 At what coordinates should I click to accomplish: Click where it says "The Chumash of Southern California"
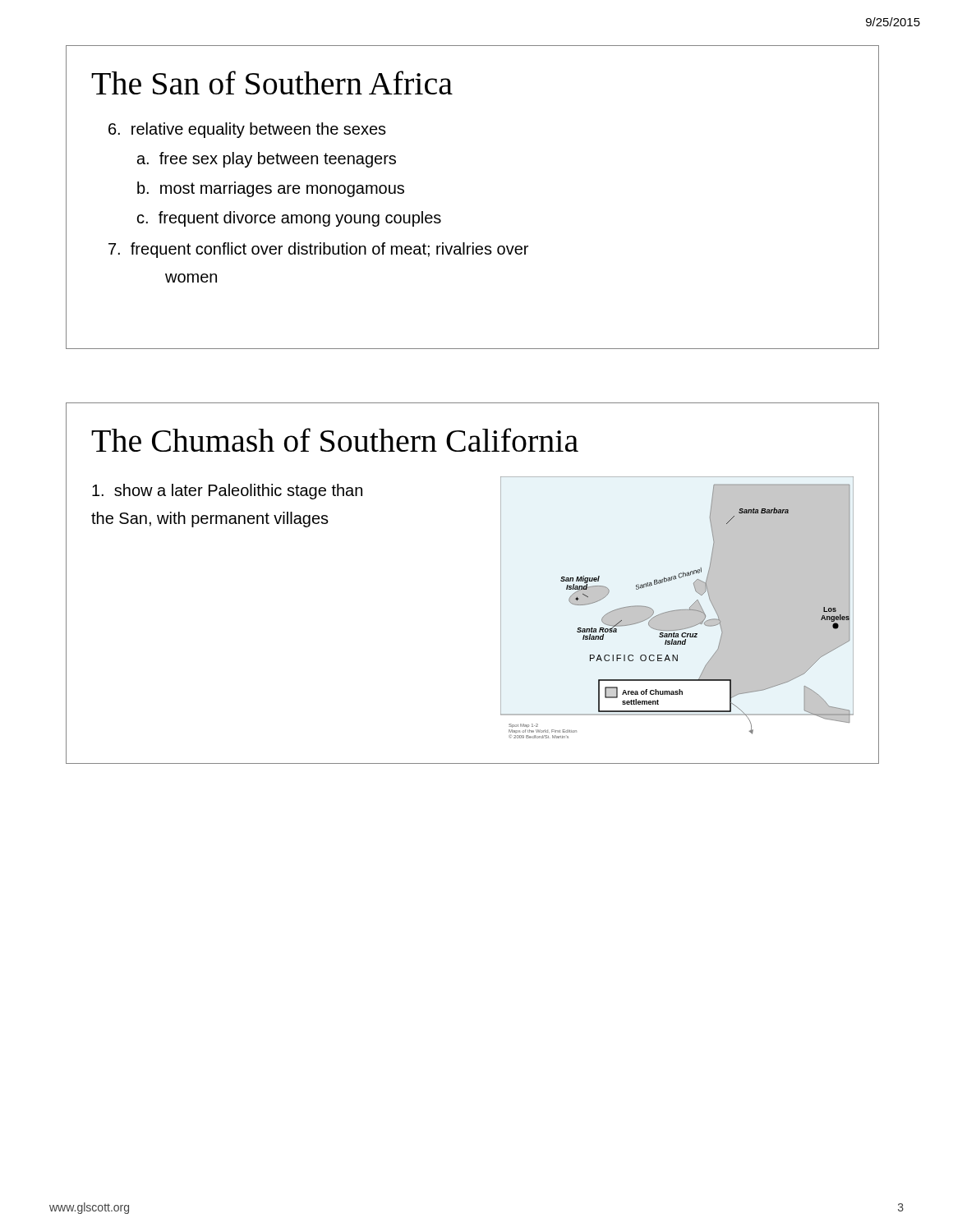[x=335, y=441]
